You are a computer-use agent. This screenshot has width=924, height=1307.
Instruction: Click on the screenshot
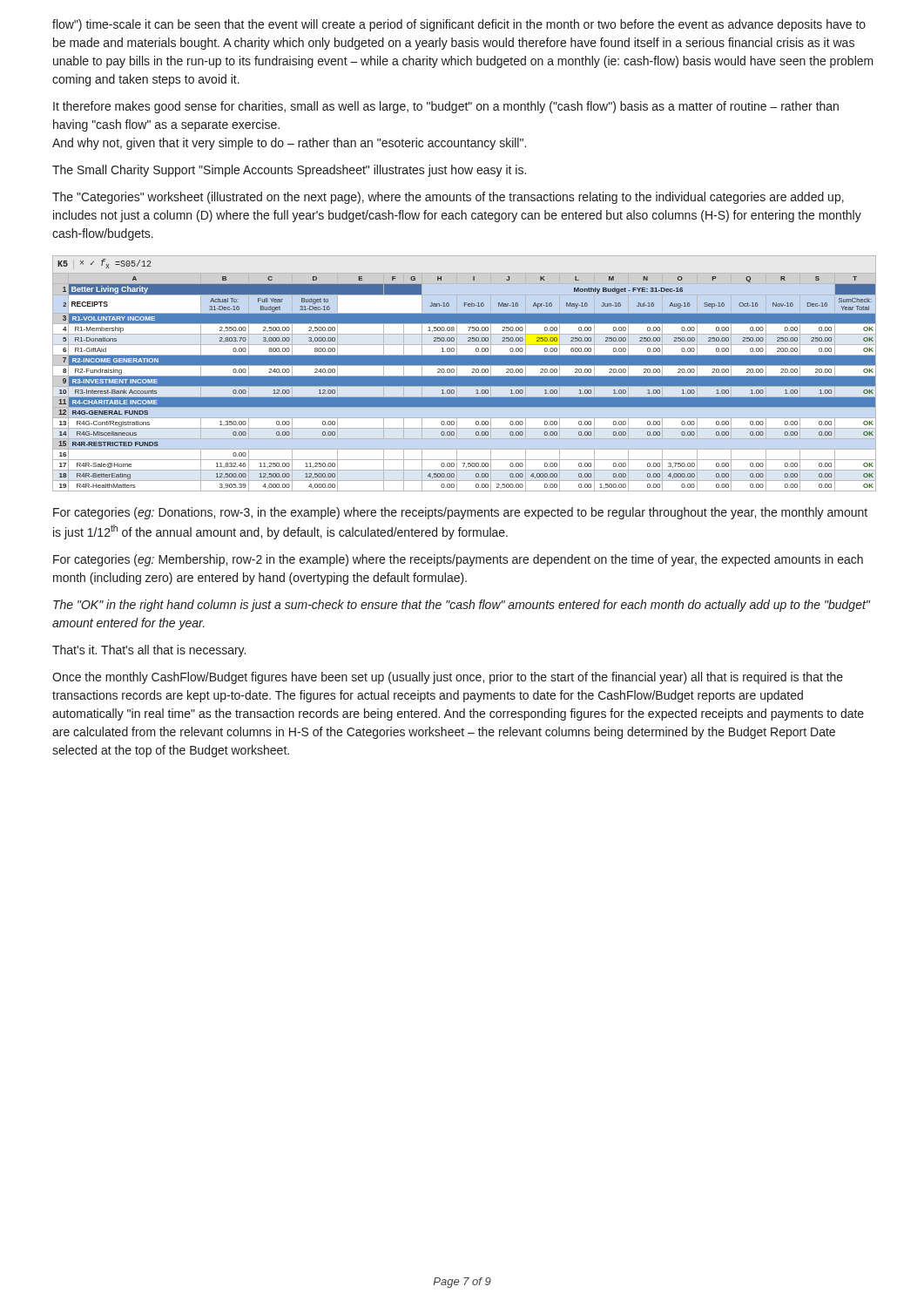(464, 373)
